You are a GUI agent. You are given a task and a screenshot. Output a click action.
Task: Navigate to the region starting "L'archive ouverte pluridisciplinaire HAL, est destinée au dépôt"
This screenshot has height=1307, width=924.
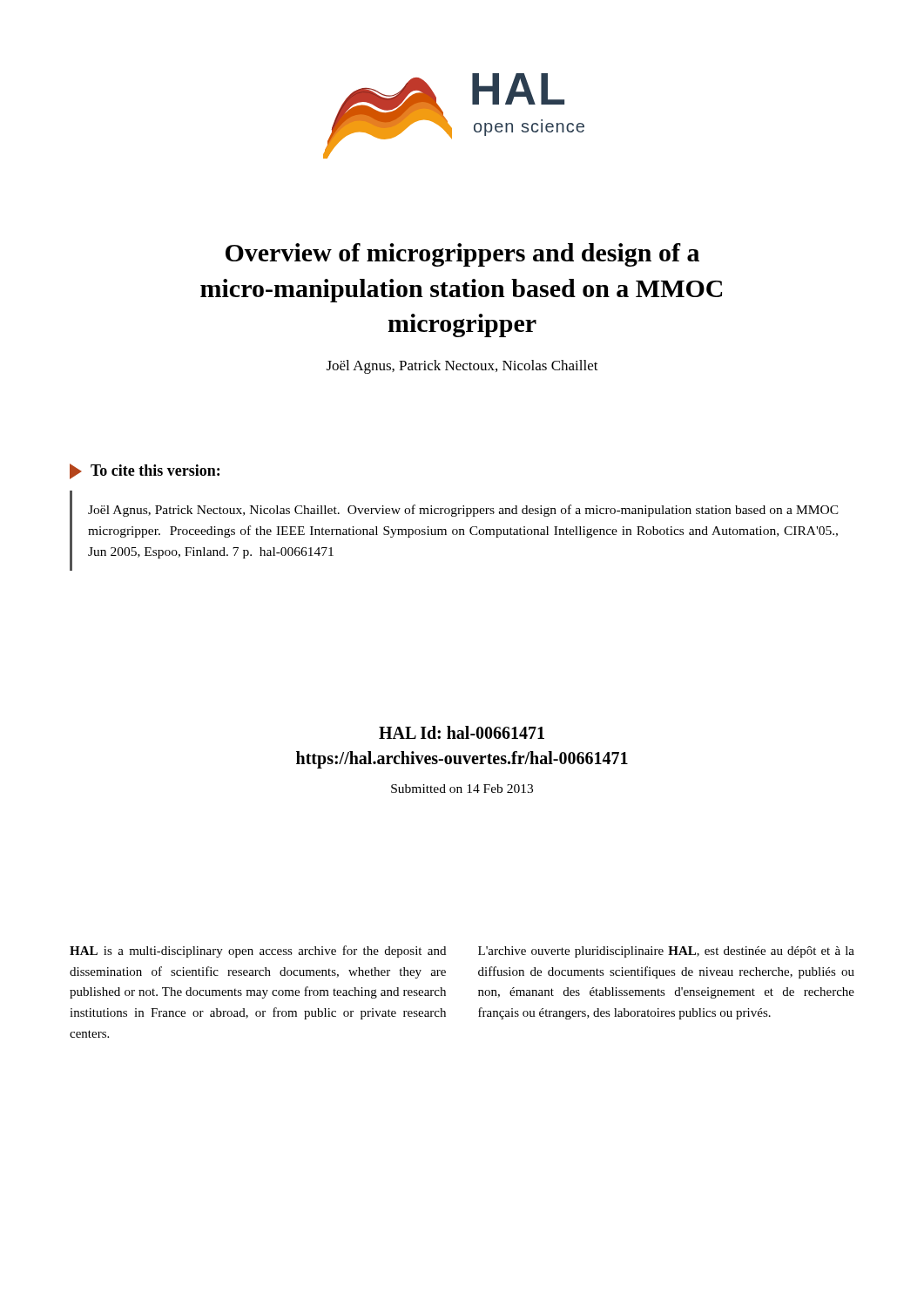pyautogui.click(x=666, y=982)
